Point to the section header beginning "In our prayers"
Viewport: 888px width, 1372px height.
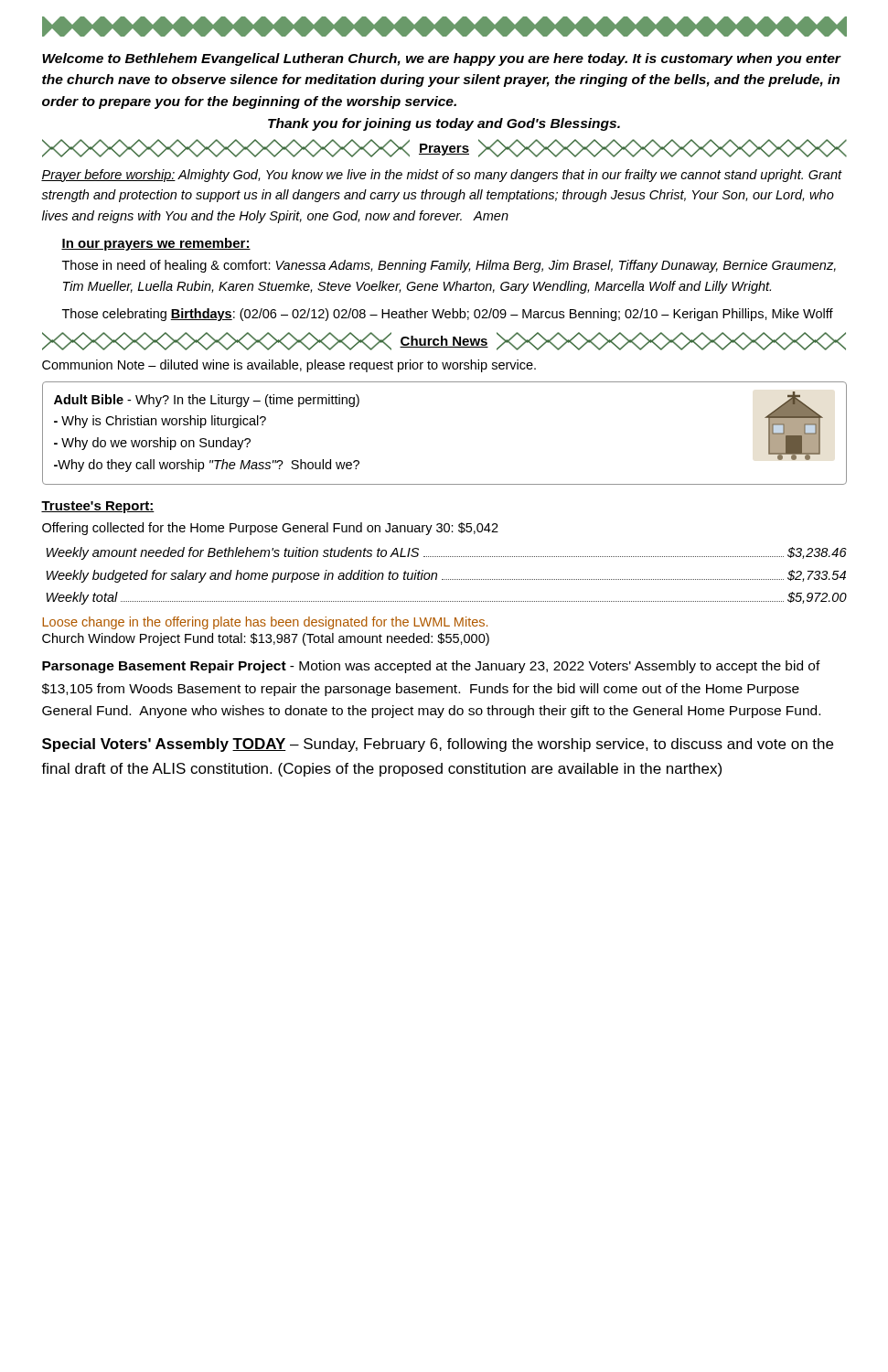tap(156, 243)
